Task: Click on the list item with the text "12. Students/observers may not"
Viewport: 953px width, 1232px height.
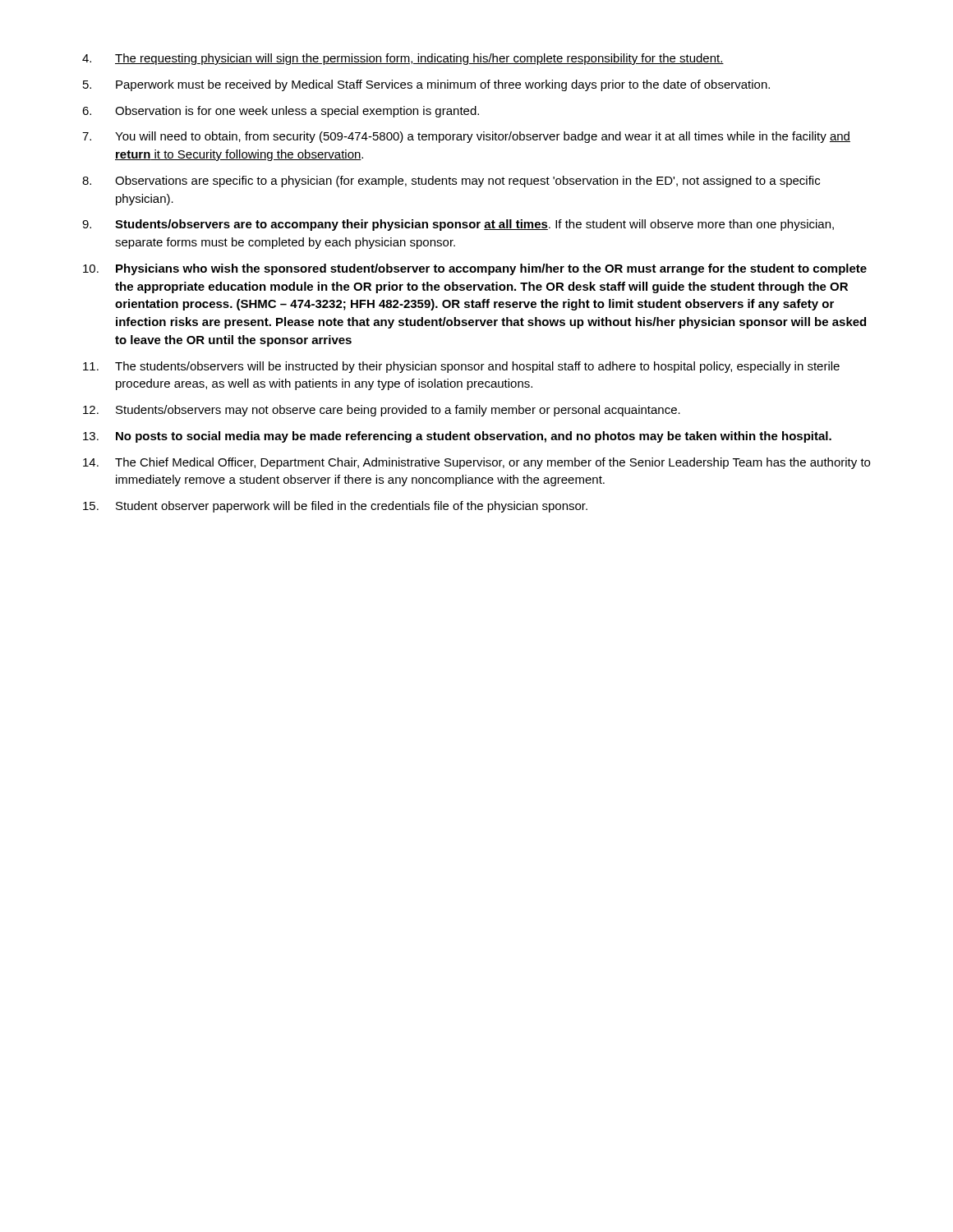Action: (476, 410)
